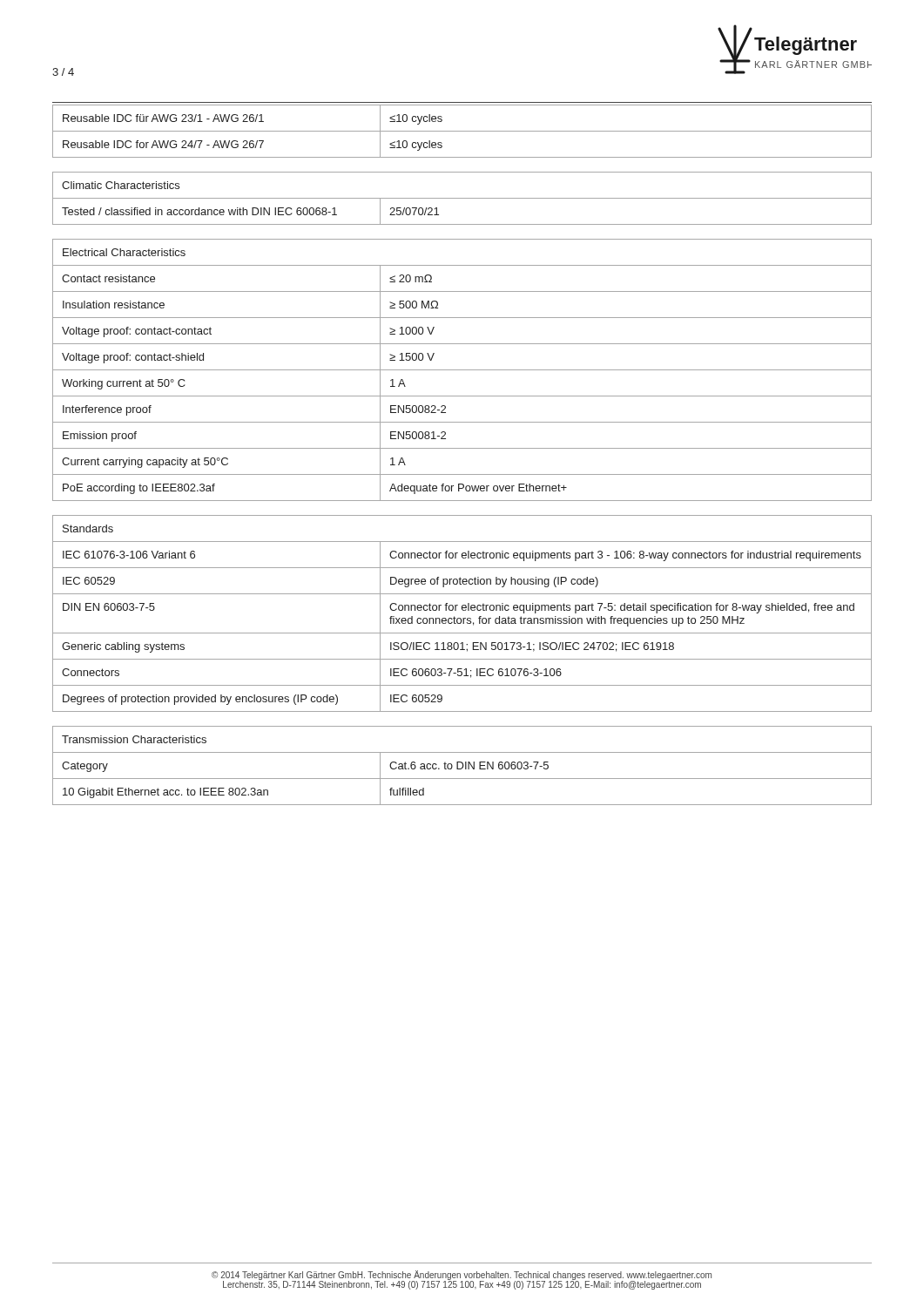Select the table that reads "Climatic Characteristics"

(x=462, y=198)
